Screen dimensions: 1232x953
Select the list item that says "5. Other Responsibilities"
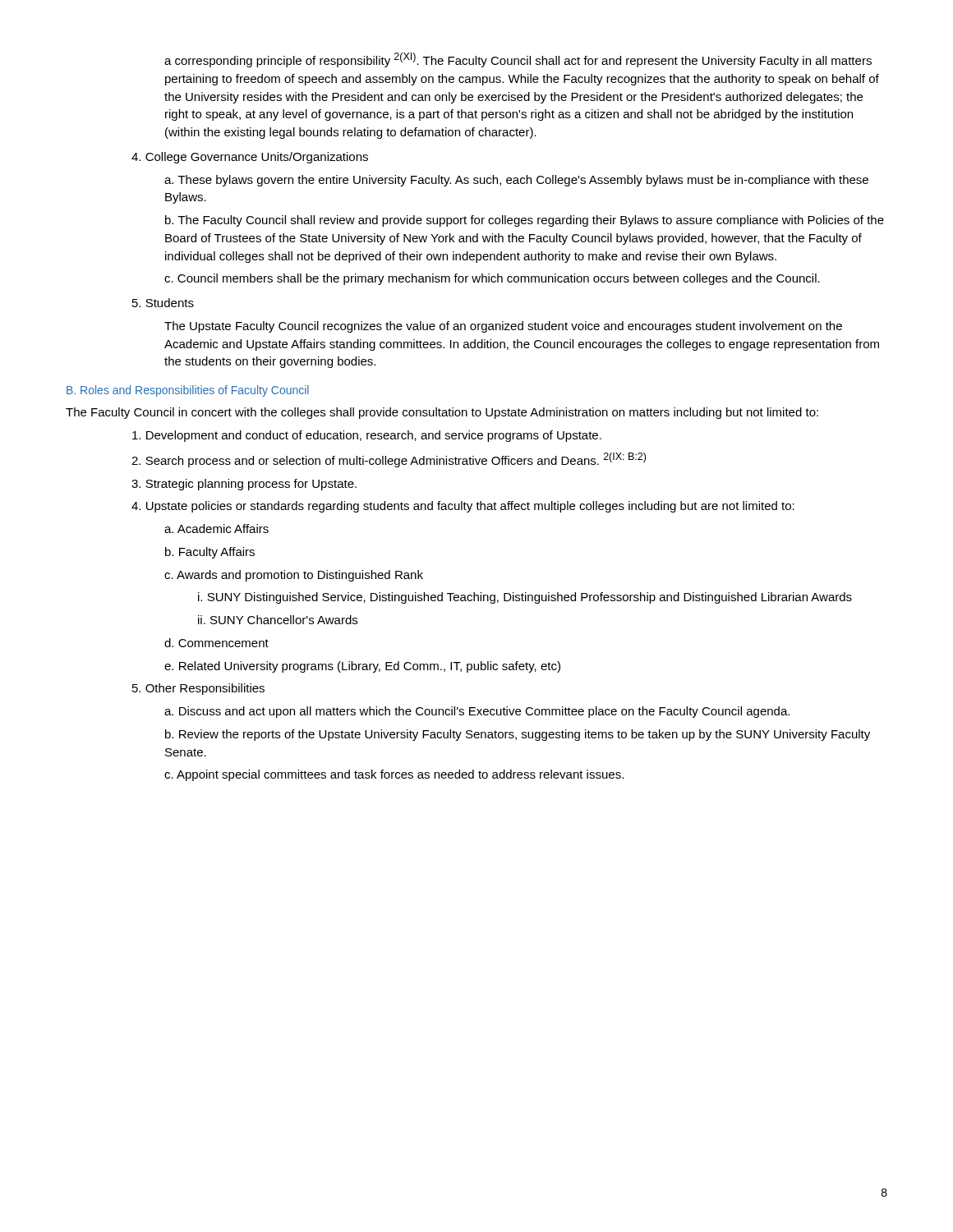pos(198,689)
